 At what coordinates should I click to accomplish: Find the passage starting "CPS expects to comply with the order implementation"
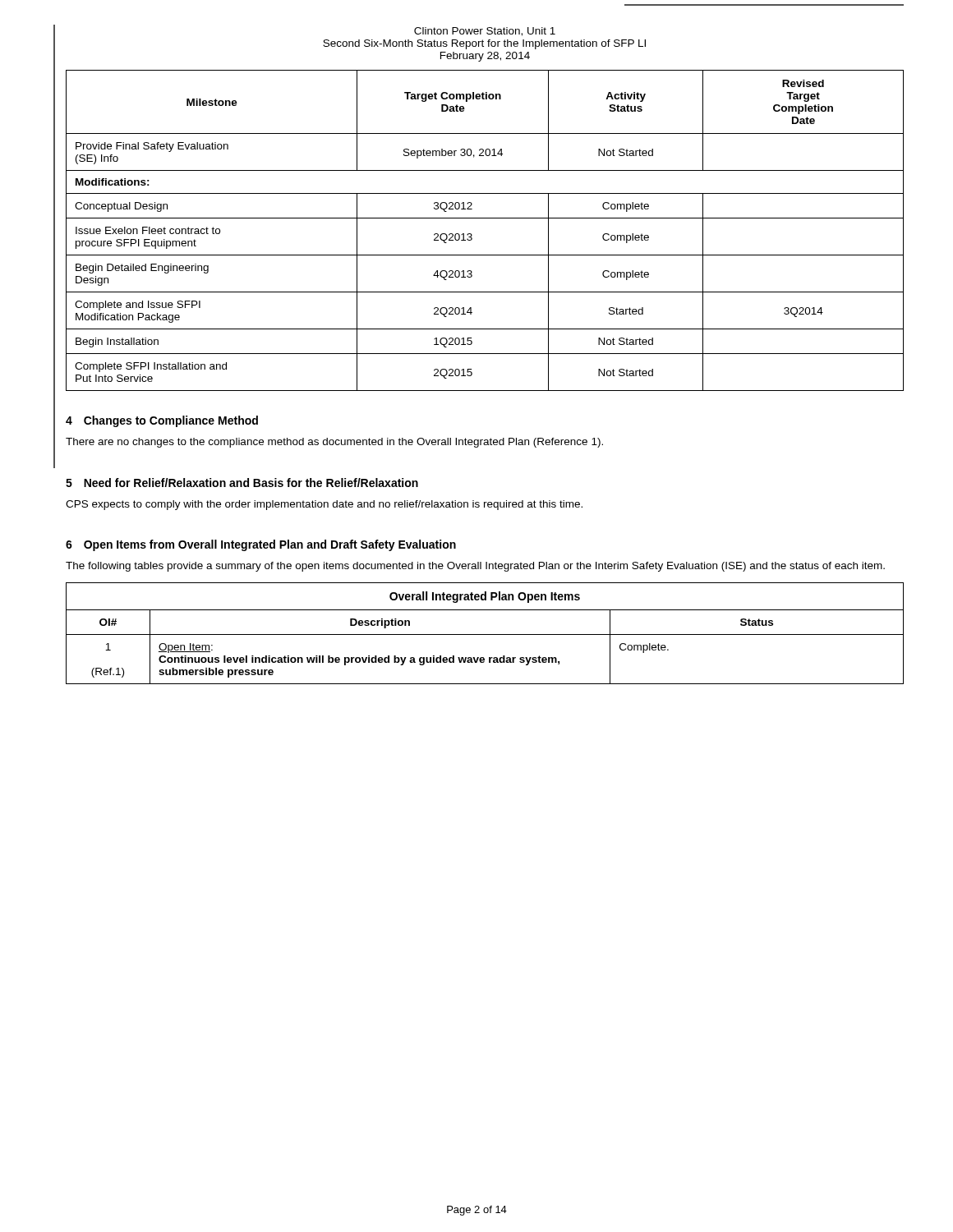click(x=325, y=504)
